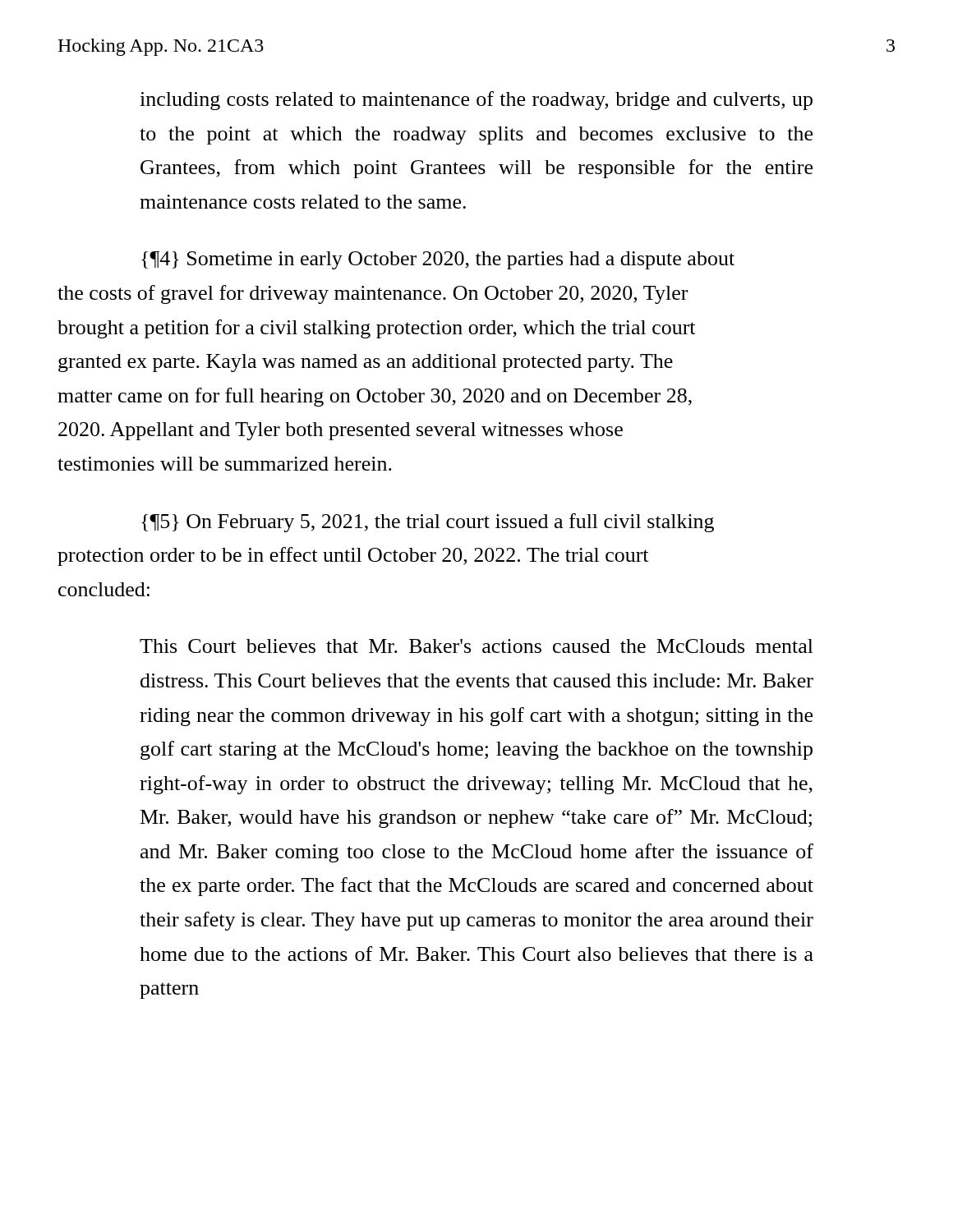Find the block starting "{¶4} Sometime in early October"
Screen dimensions: 1232x953
tap(476, 361)
